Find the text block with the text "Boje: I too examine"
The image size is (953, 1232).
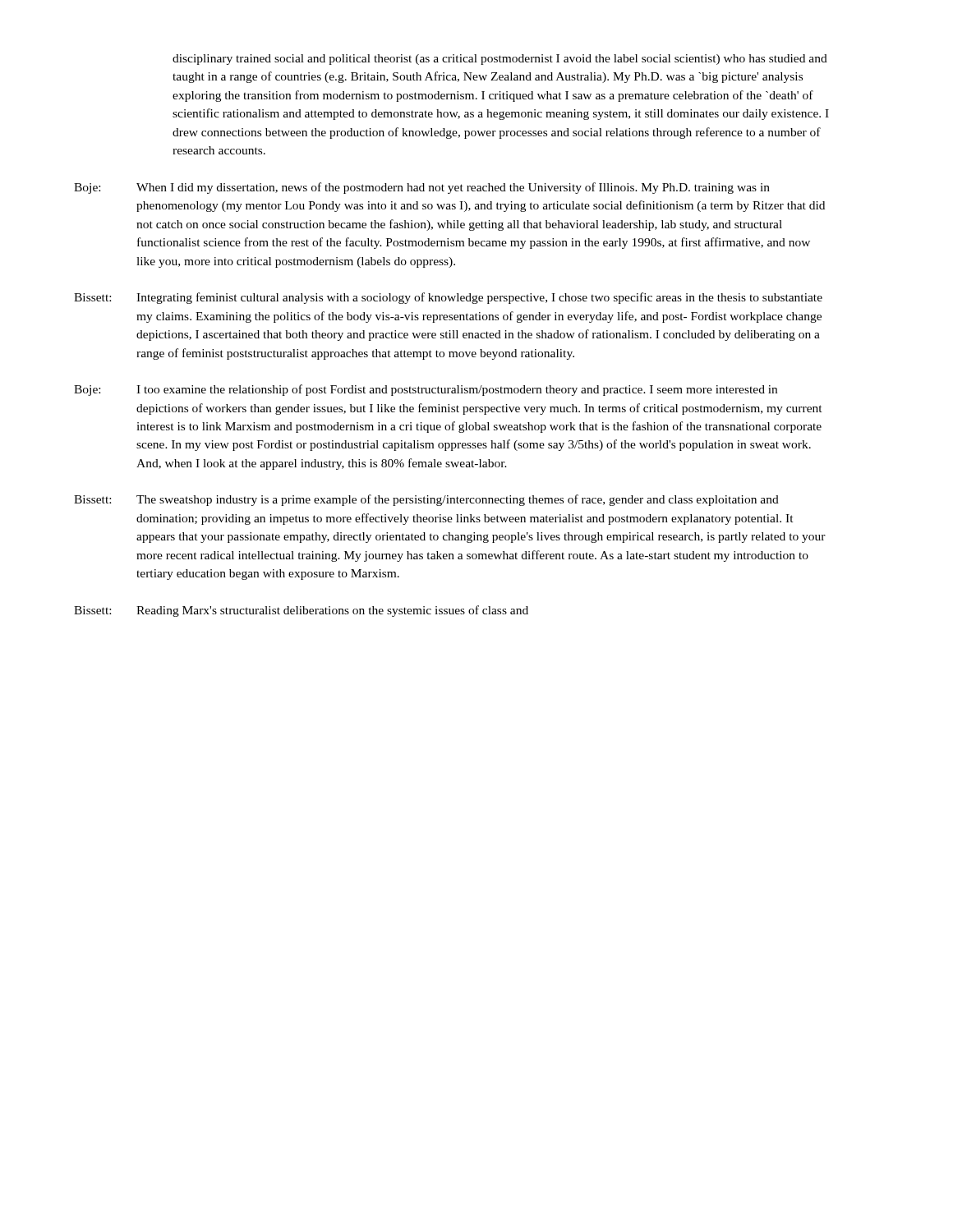point(452,426)
